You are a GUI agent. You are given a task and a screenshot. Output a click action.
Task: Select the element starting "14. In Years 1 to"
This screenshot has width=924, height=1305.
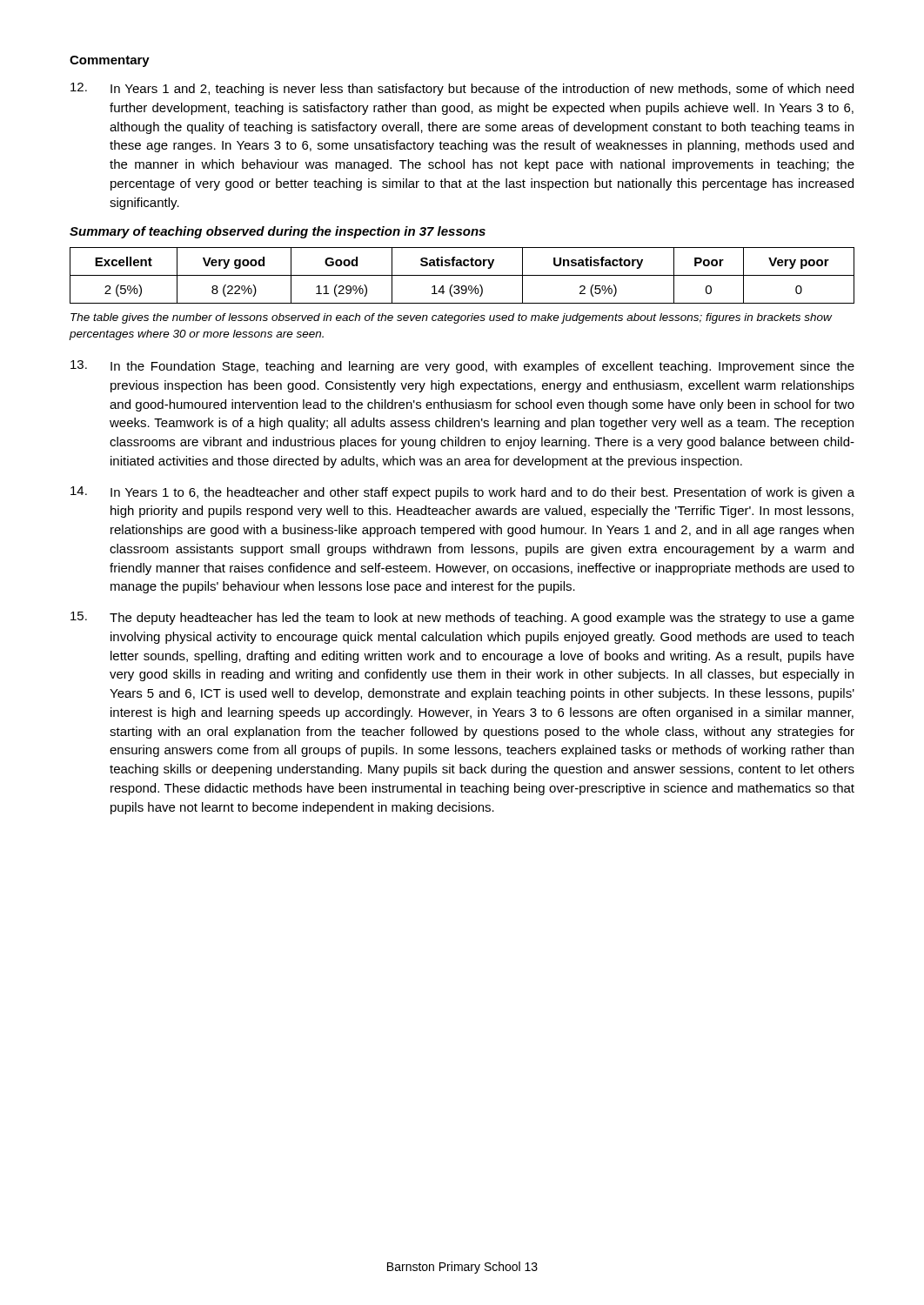[x=462, y=539]
